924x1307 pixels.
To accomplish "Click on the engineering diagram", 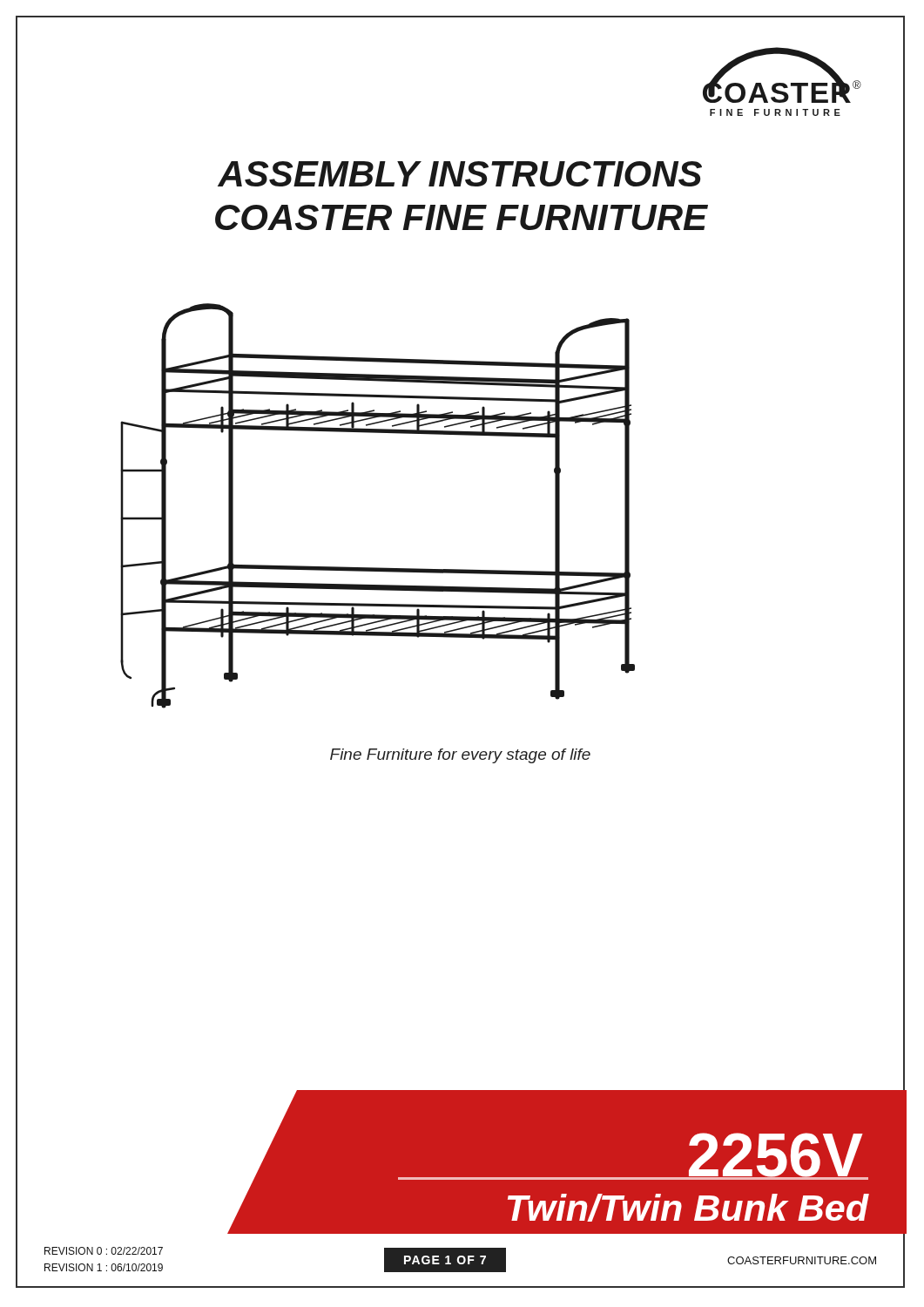I will tap(401, 505).
